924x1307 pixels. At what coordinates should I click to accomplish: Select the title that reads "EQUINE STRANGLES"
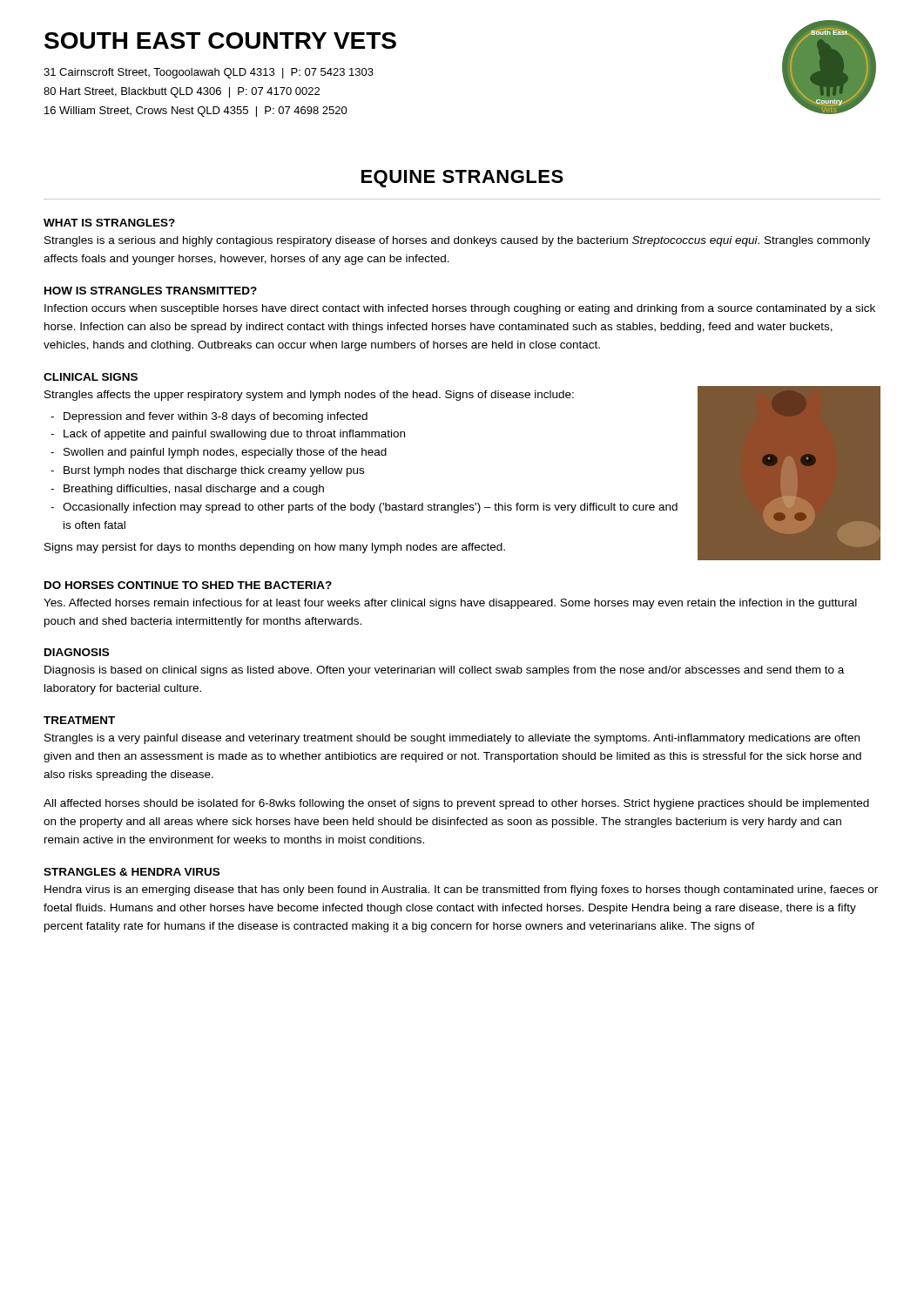[x=462, y=176]
